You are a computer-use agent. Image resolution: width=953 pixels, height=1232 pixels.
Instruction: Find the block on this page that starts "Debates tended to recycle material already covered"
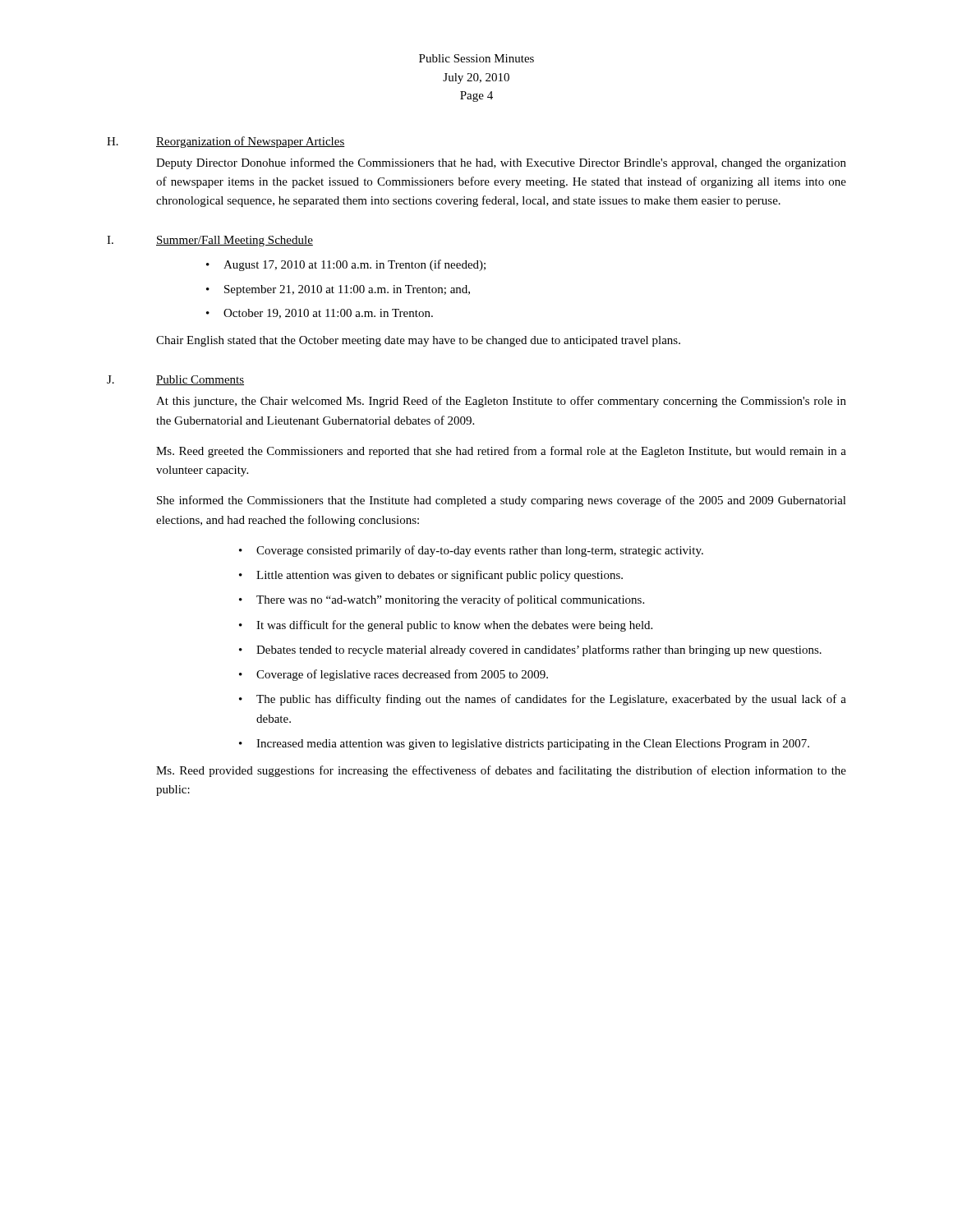[539, 649]
